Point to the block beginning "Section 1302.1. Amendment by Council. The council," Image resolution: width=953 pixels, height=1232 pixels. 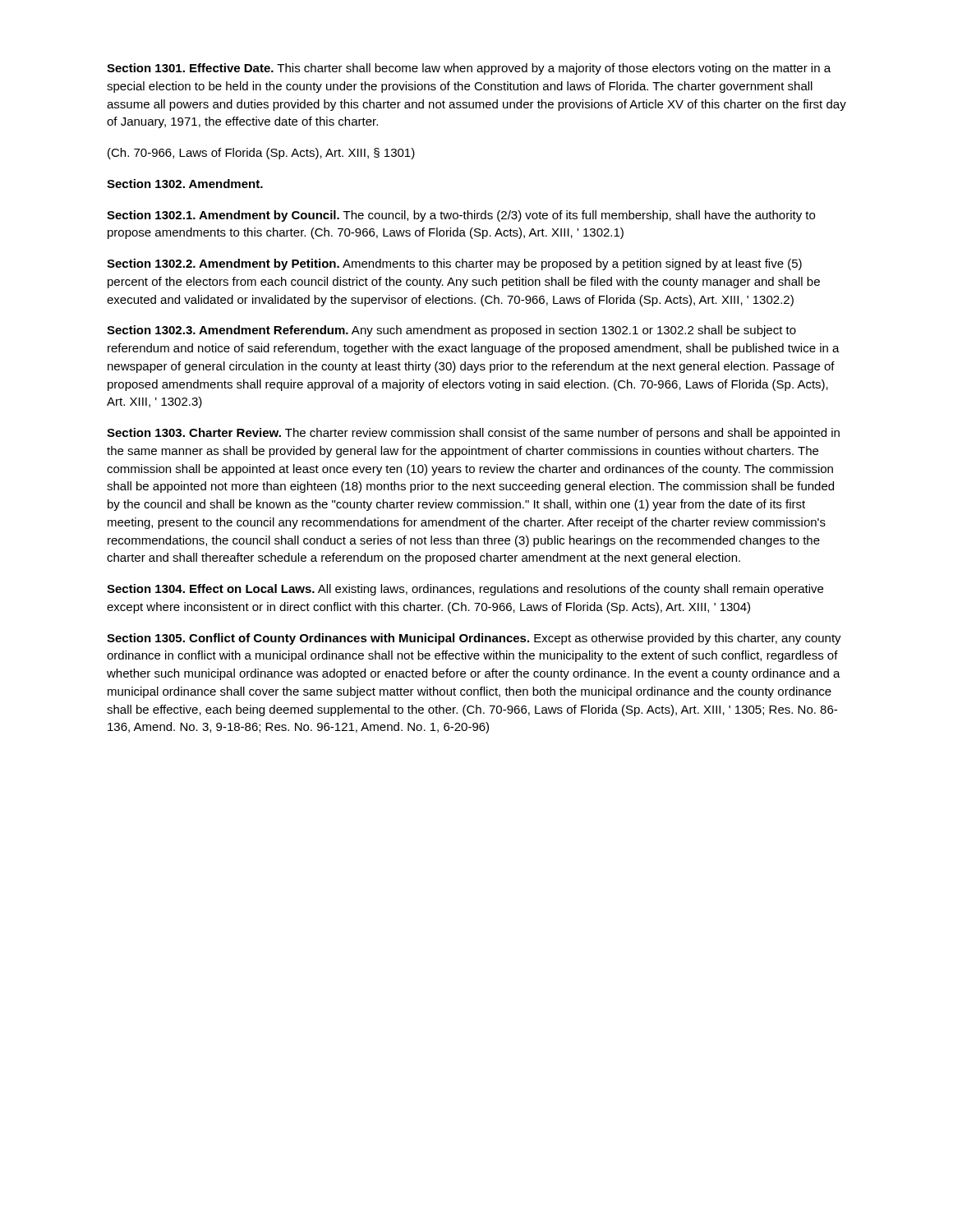[x=476, y=224]
